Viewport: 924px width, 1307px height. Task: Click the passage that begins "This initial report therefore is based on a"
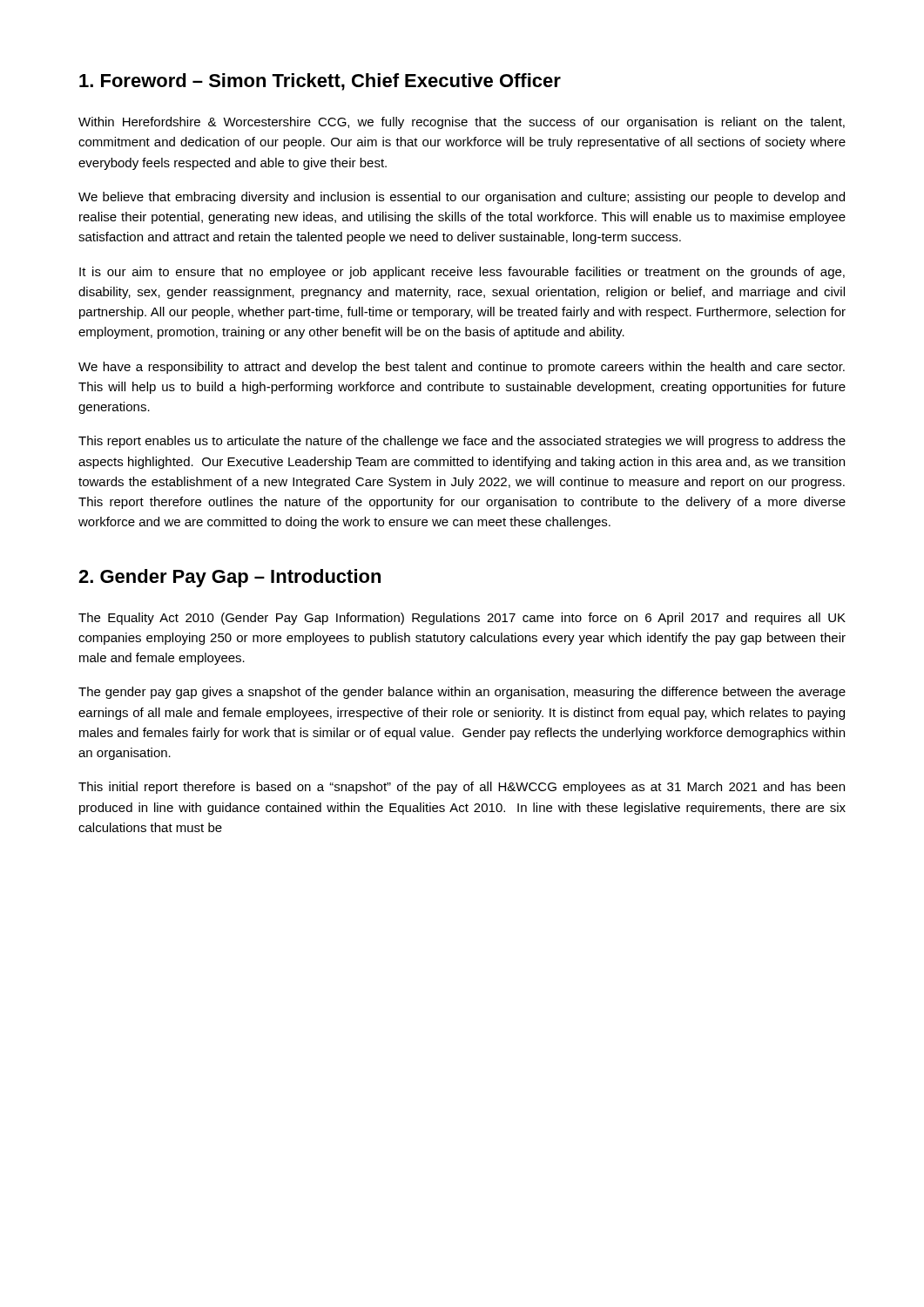coord(462,807)
